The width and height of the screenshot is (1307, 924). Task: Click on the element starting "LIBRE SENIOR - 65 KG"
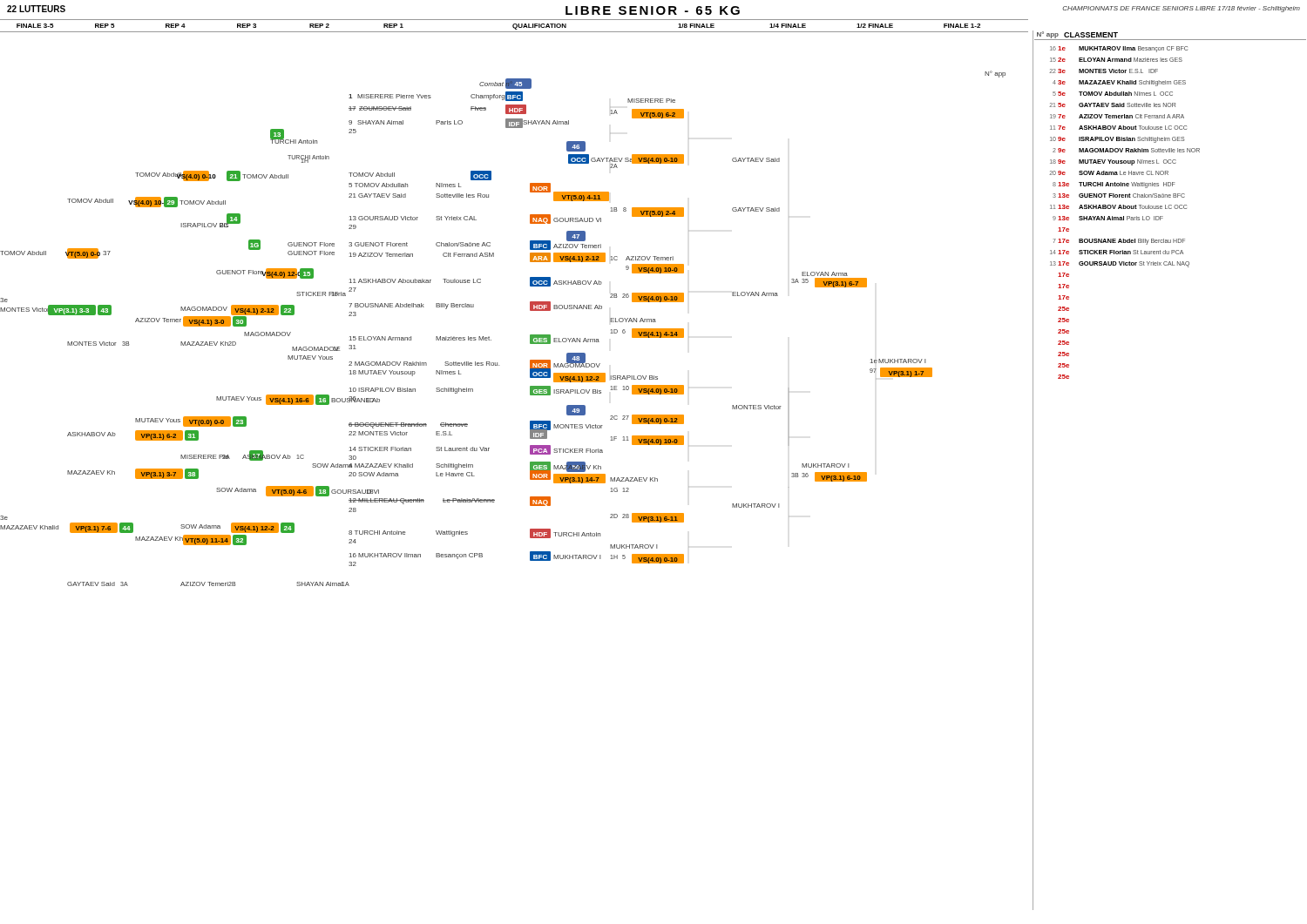(654, 10)
